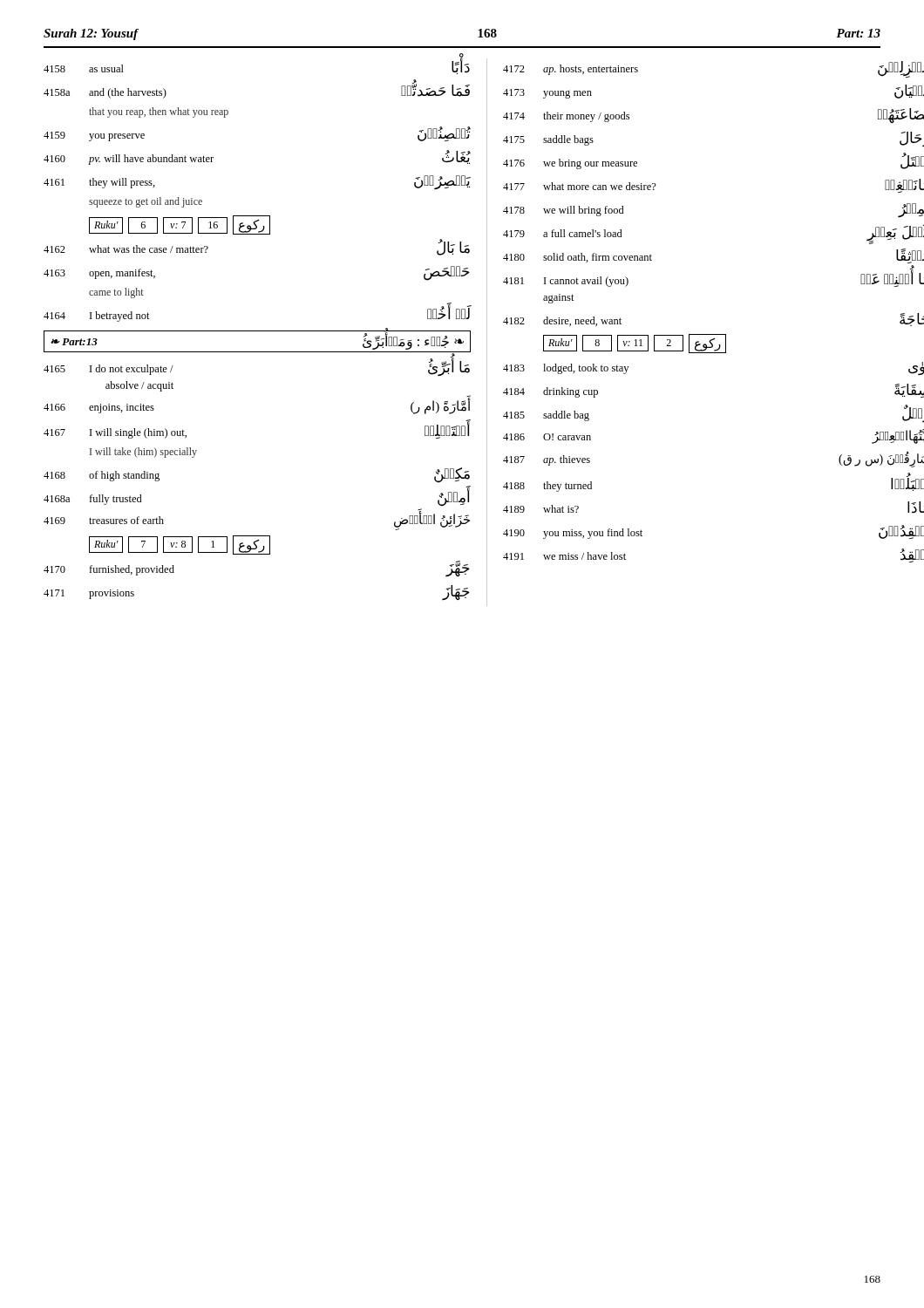This screenshot has height=1308, width=924.
Task: Select the element starting "4184 drinking cup سِقَايَةً"
Action: tap(571, 390)
